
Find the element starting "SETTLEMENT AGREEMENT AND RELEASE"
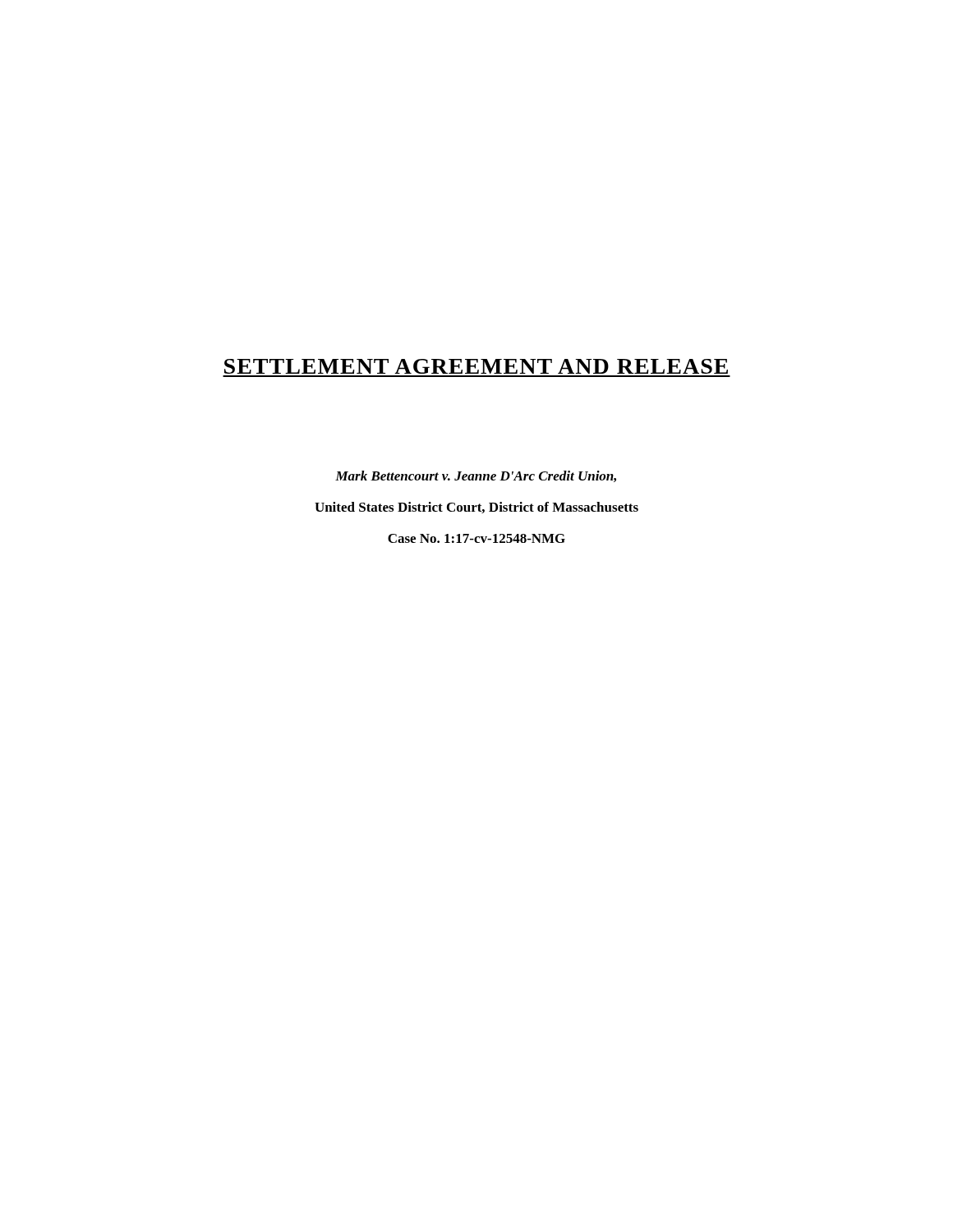point(476,366)
